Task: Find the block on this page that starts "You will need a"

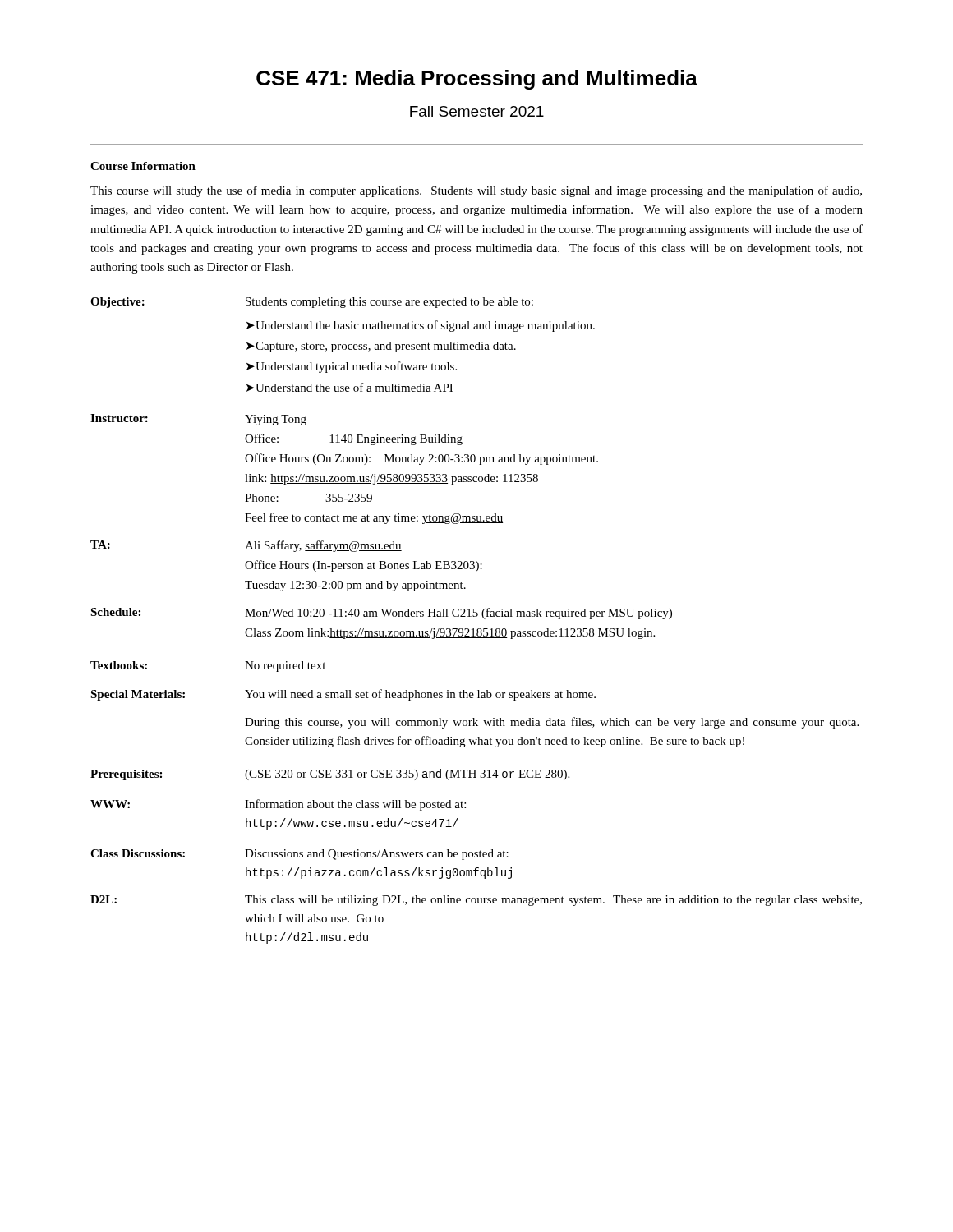Action: [x=421, y=694]
